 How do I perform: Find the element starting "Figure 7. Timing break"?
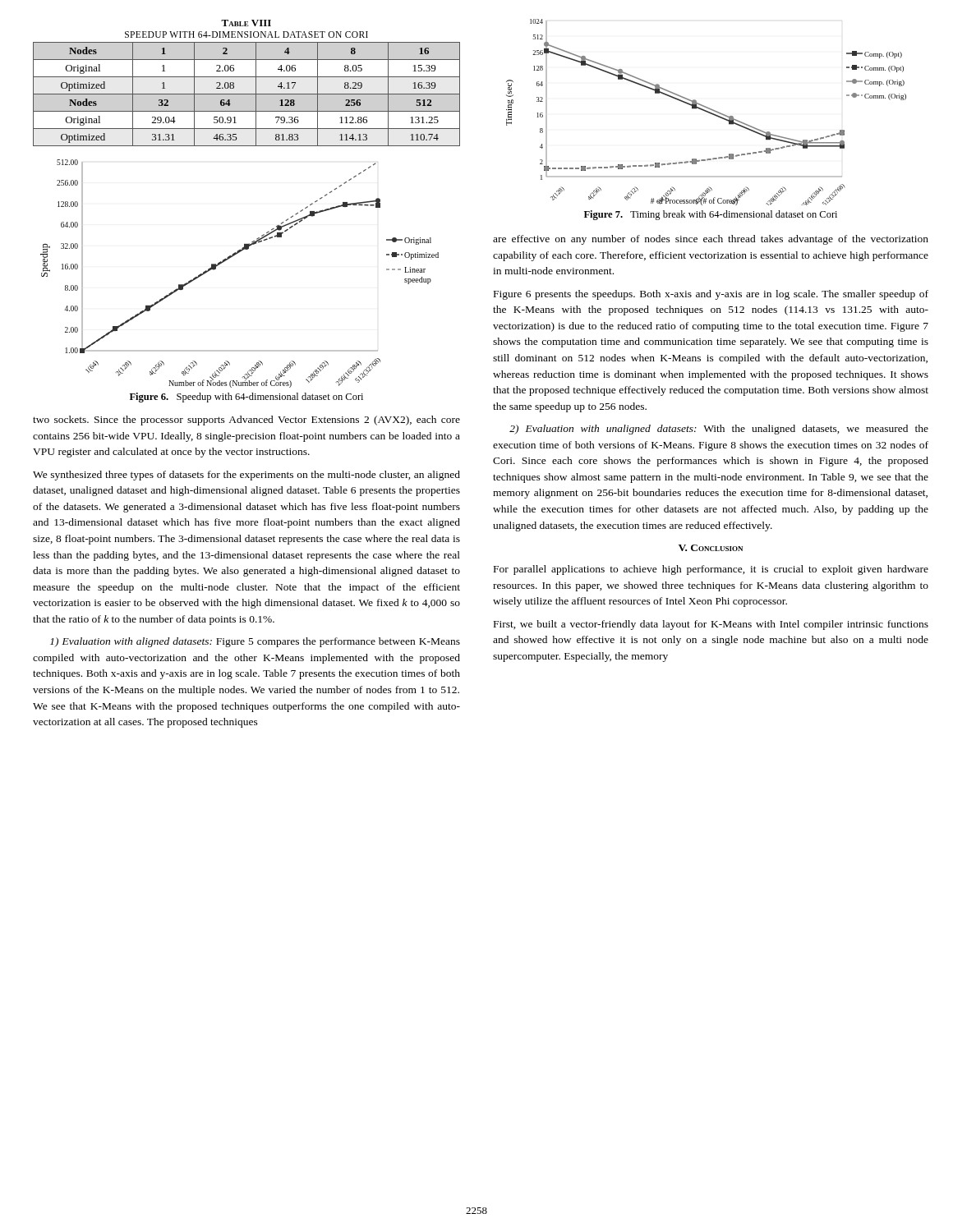(711, 214)
